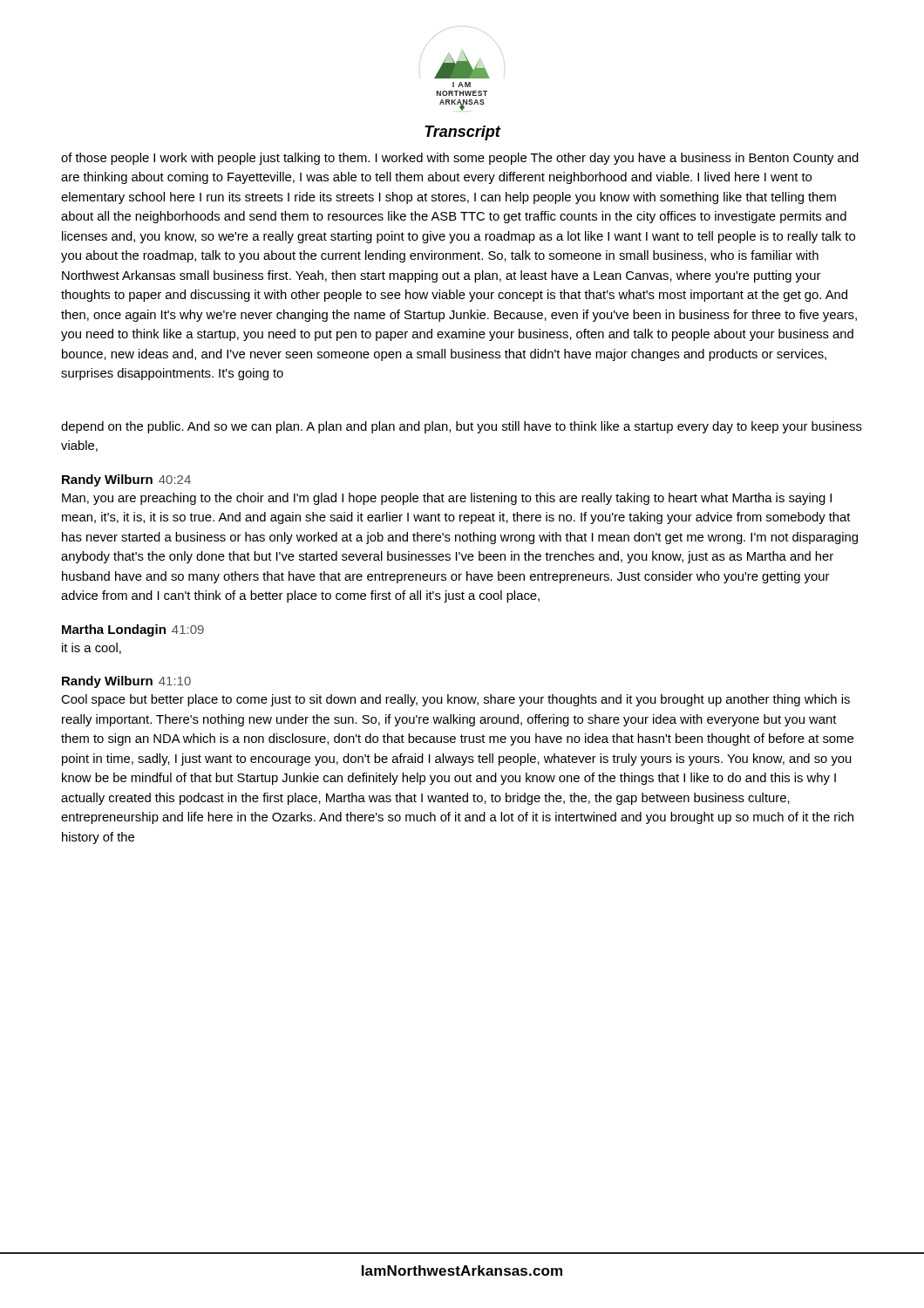Find the section header containing "Randy Wilburn40:24"
This screenshot has width=924, height=1308.
(126, 479)
